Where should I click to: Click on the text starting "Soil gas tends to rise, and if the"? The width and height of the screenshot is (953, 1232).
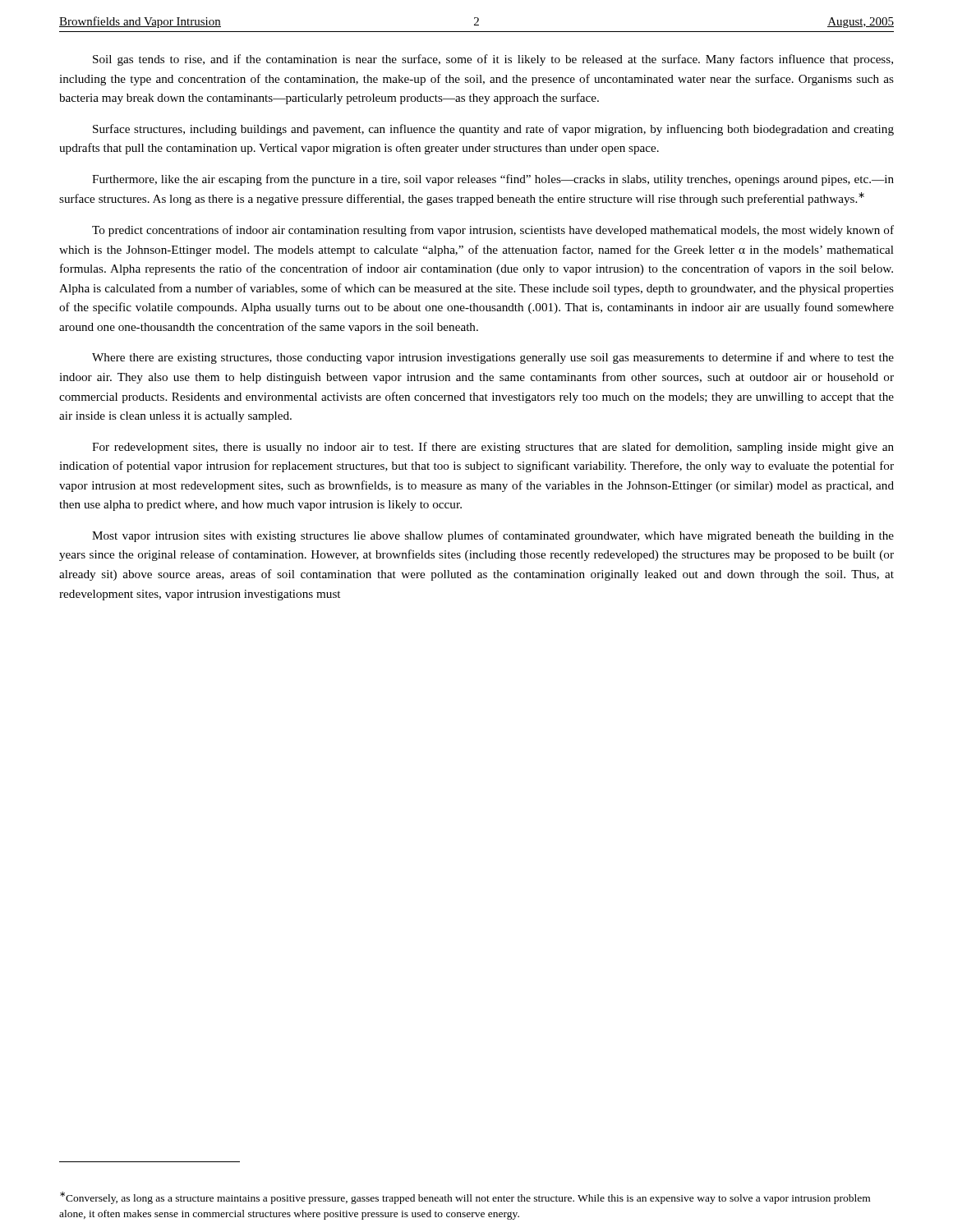tap(476, 78)
